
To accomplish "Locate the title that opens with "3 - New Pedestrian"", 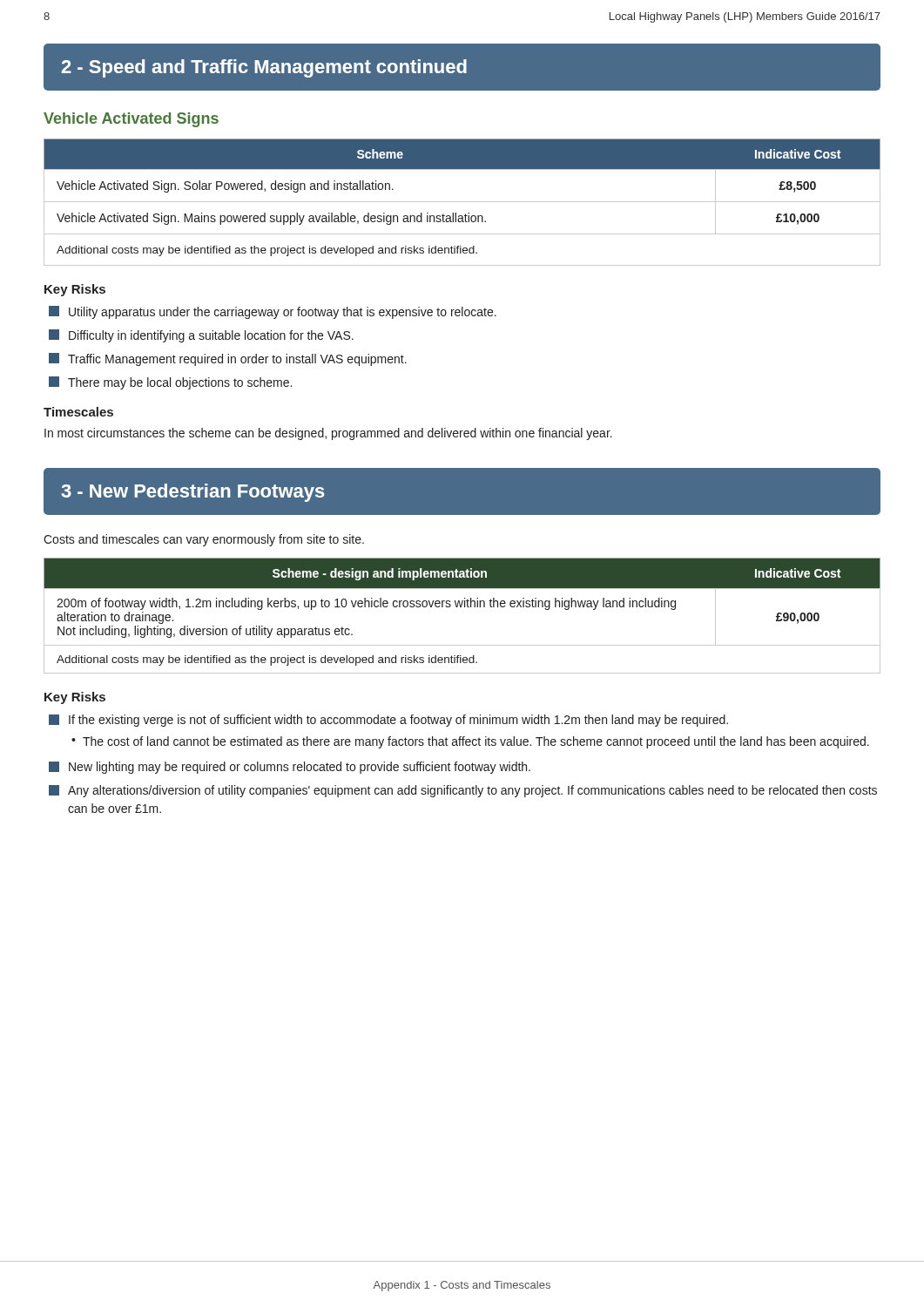I will click(x=193, y=493).
